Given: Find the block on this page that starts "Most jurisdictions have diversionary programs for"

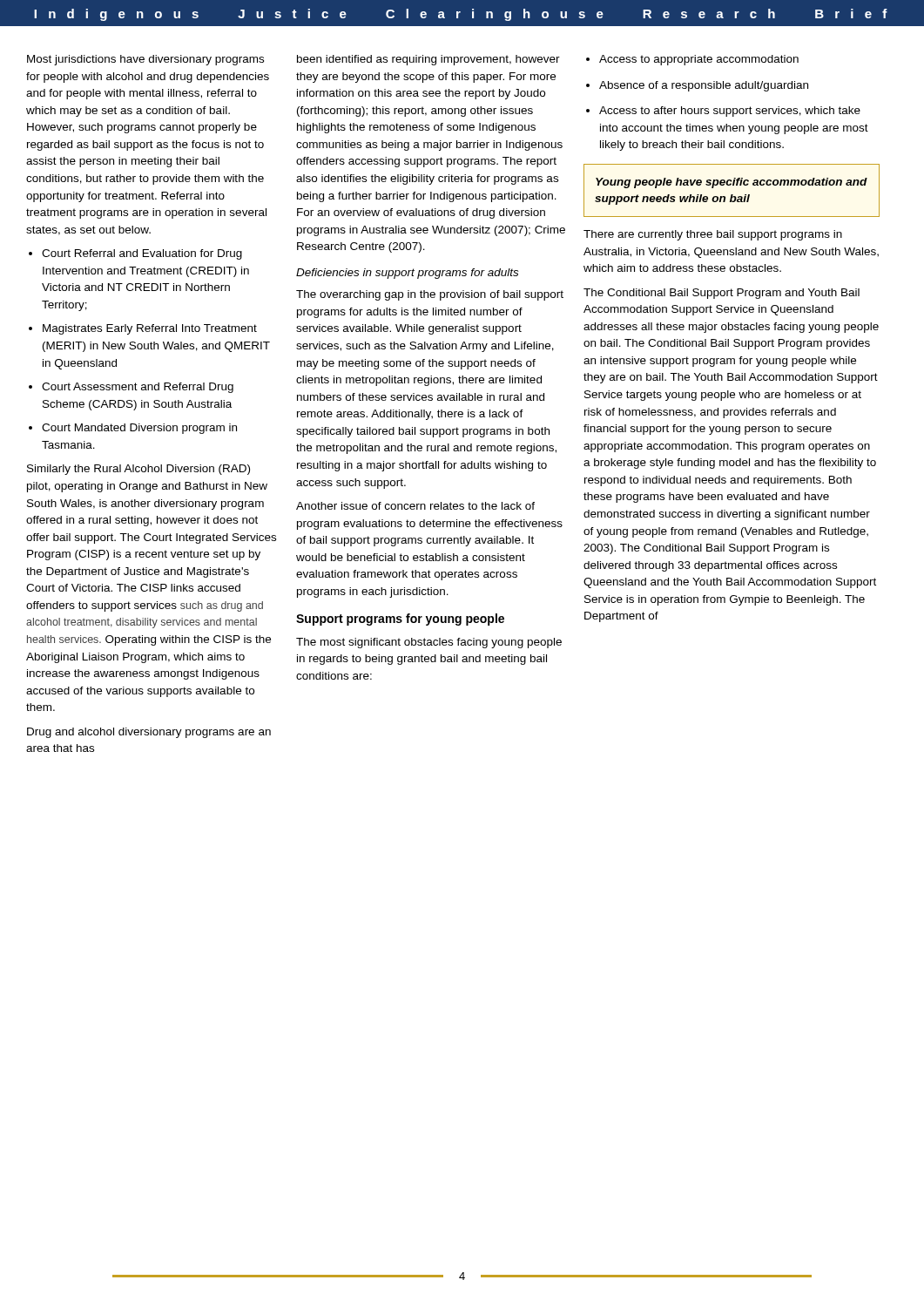Looking at the screenshot, I should 148,144.
